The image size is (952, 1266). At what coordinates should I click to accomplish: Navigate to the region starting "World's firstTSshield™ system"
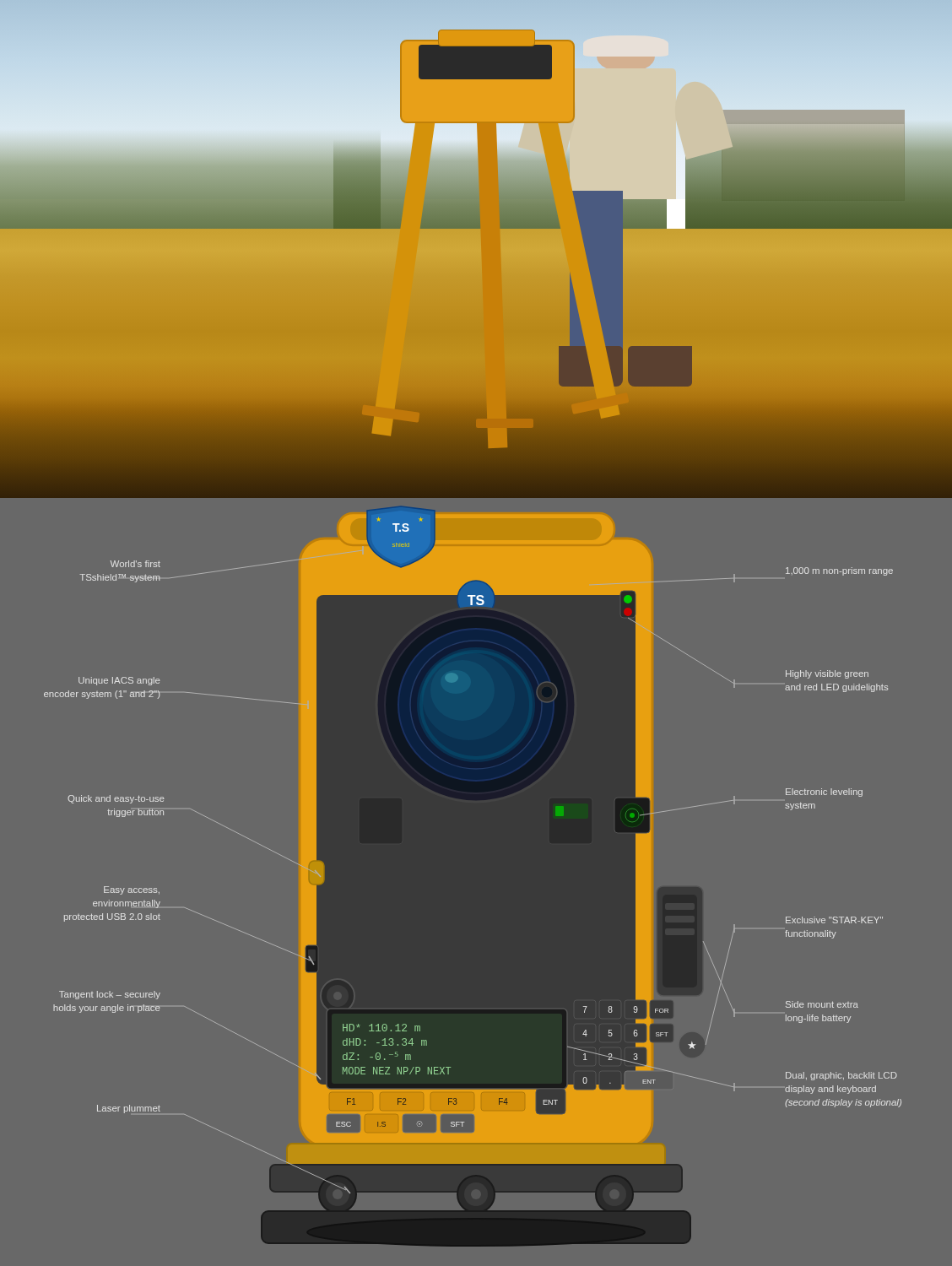click(120, 571)
